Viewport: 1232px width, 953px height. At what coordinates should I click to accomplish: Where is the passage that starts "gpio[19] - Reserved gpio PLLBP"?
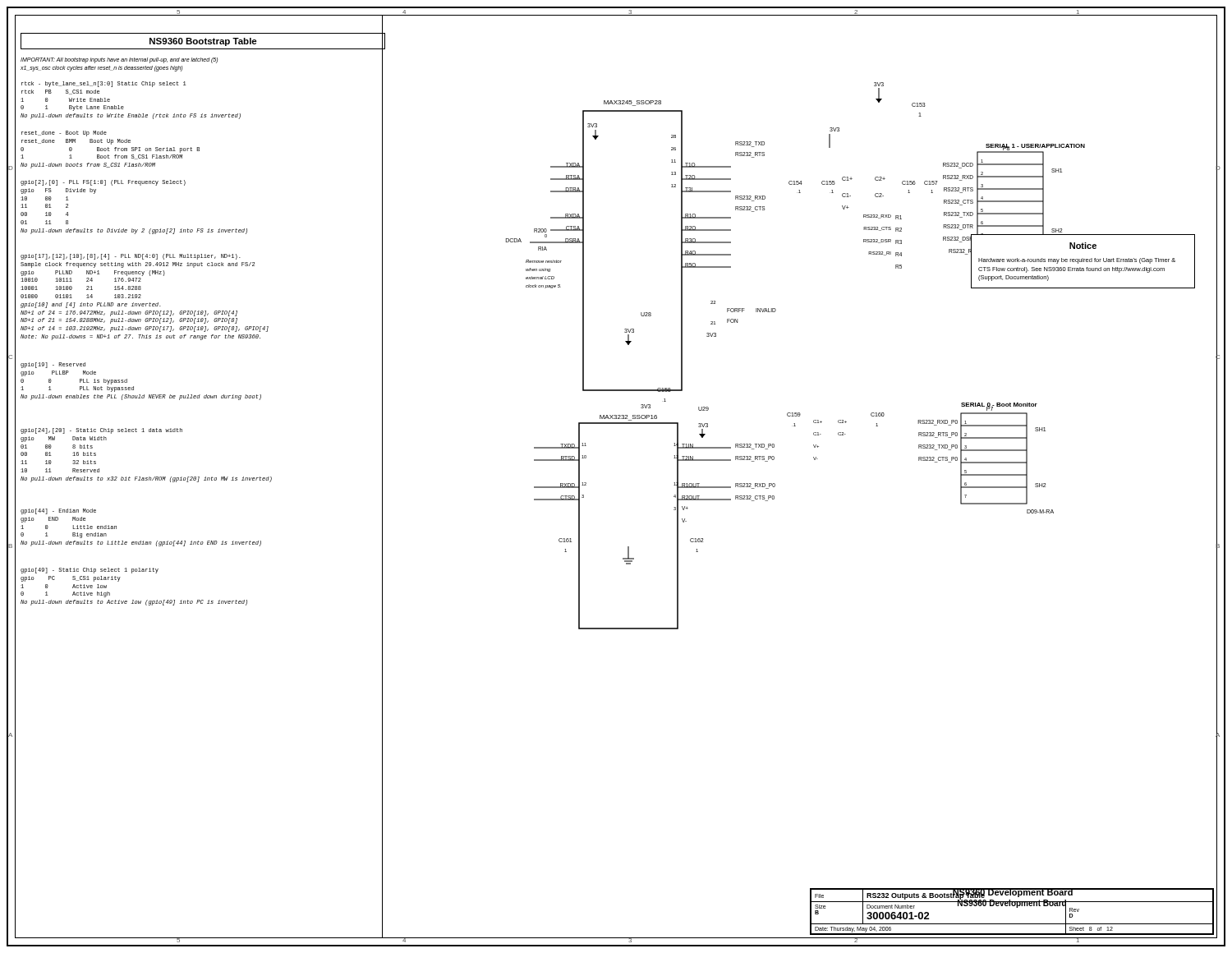141,381
